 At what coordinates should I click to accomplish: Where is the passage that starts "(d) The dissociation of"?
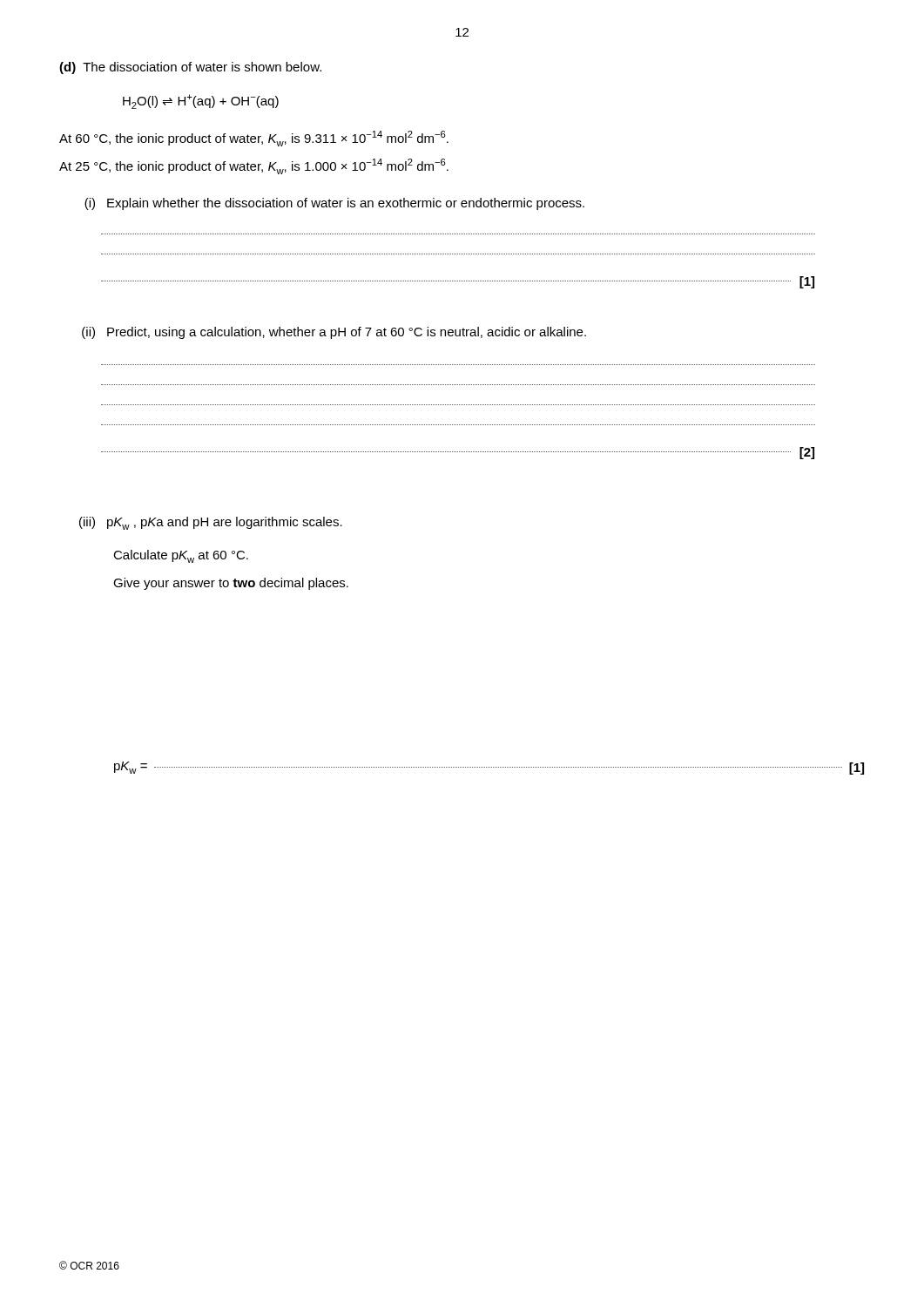[191, 67]
